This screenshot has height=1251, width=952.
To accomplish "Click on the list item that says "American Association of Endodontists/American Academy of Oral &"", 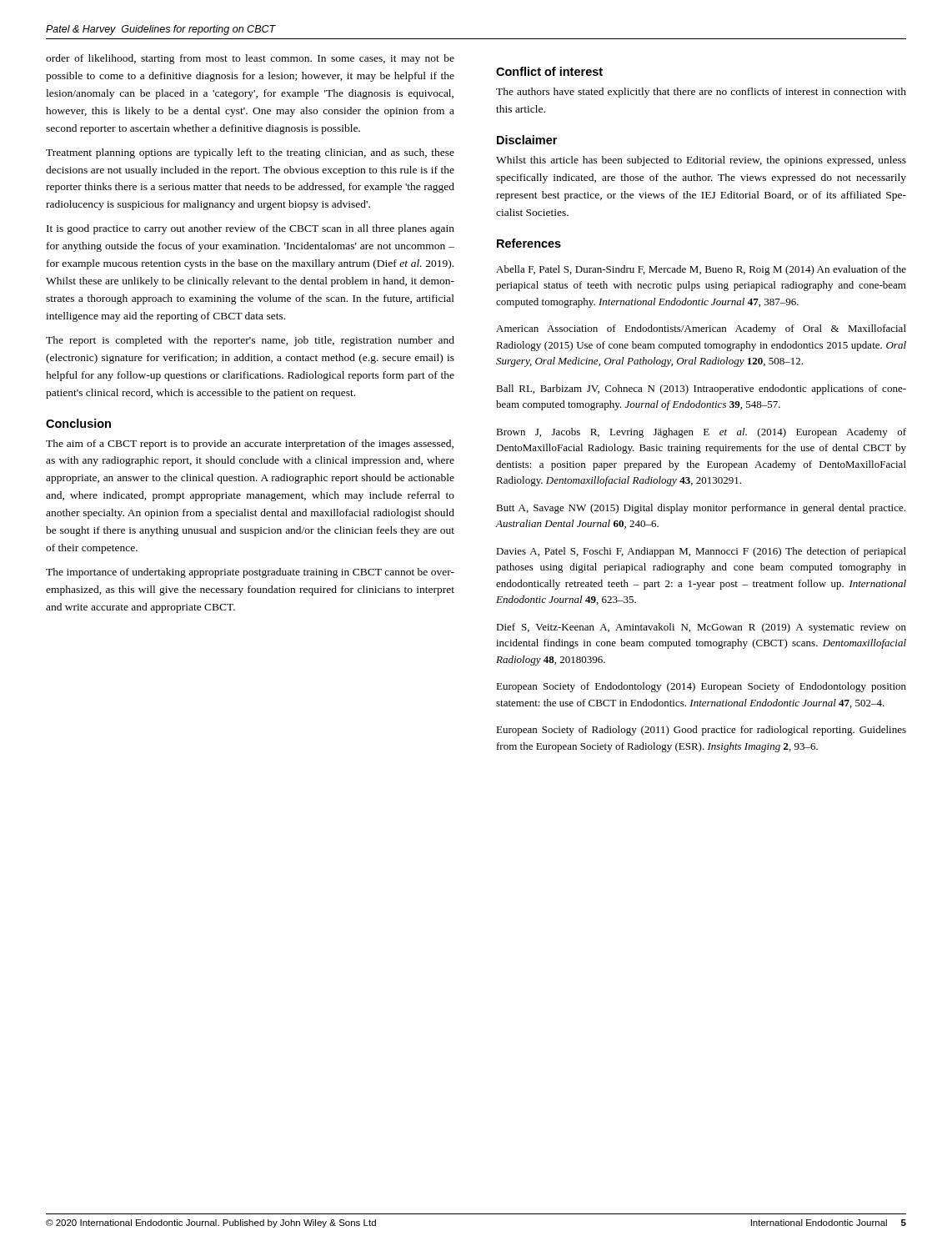I will pos(701,345).
